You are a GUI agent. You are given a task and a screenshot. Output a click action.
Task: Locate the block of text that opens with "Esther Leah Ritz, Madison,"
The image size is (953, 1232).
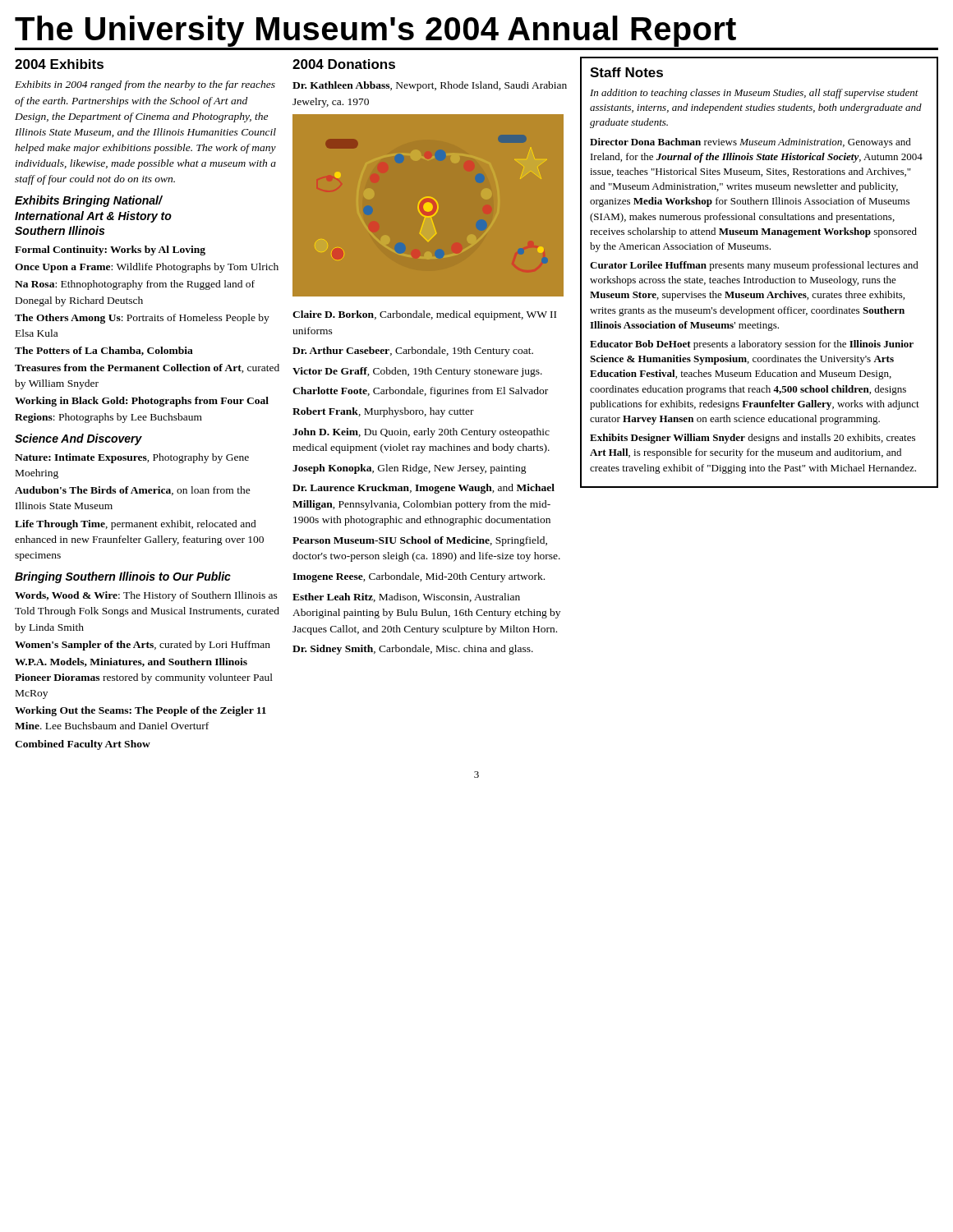(x=431, y=613)
